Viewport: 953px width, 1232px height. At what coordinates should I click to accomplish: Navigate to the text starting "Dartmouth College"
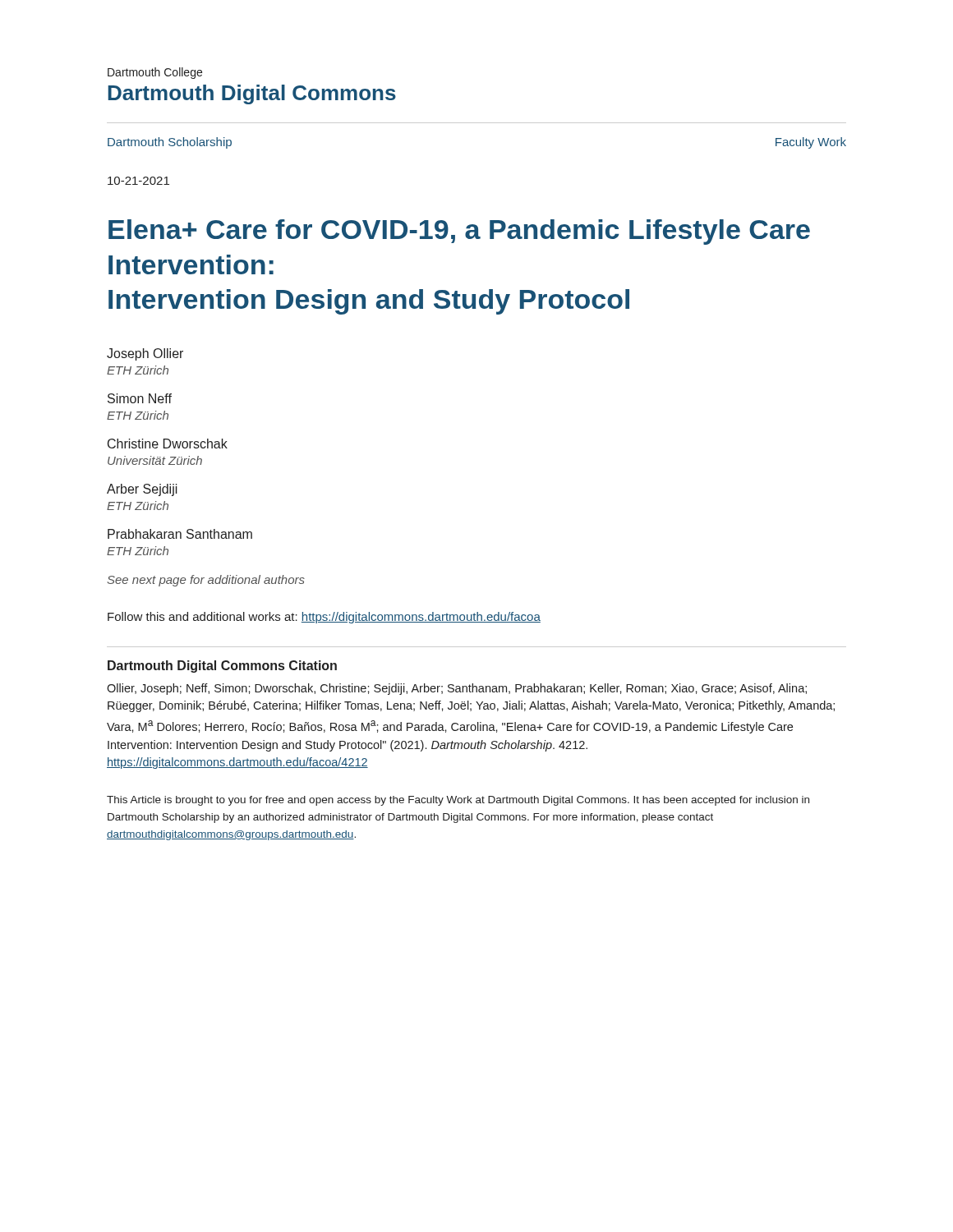155,72
